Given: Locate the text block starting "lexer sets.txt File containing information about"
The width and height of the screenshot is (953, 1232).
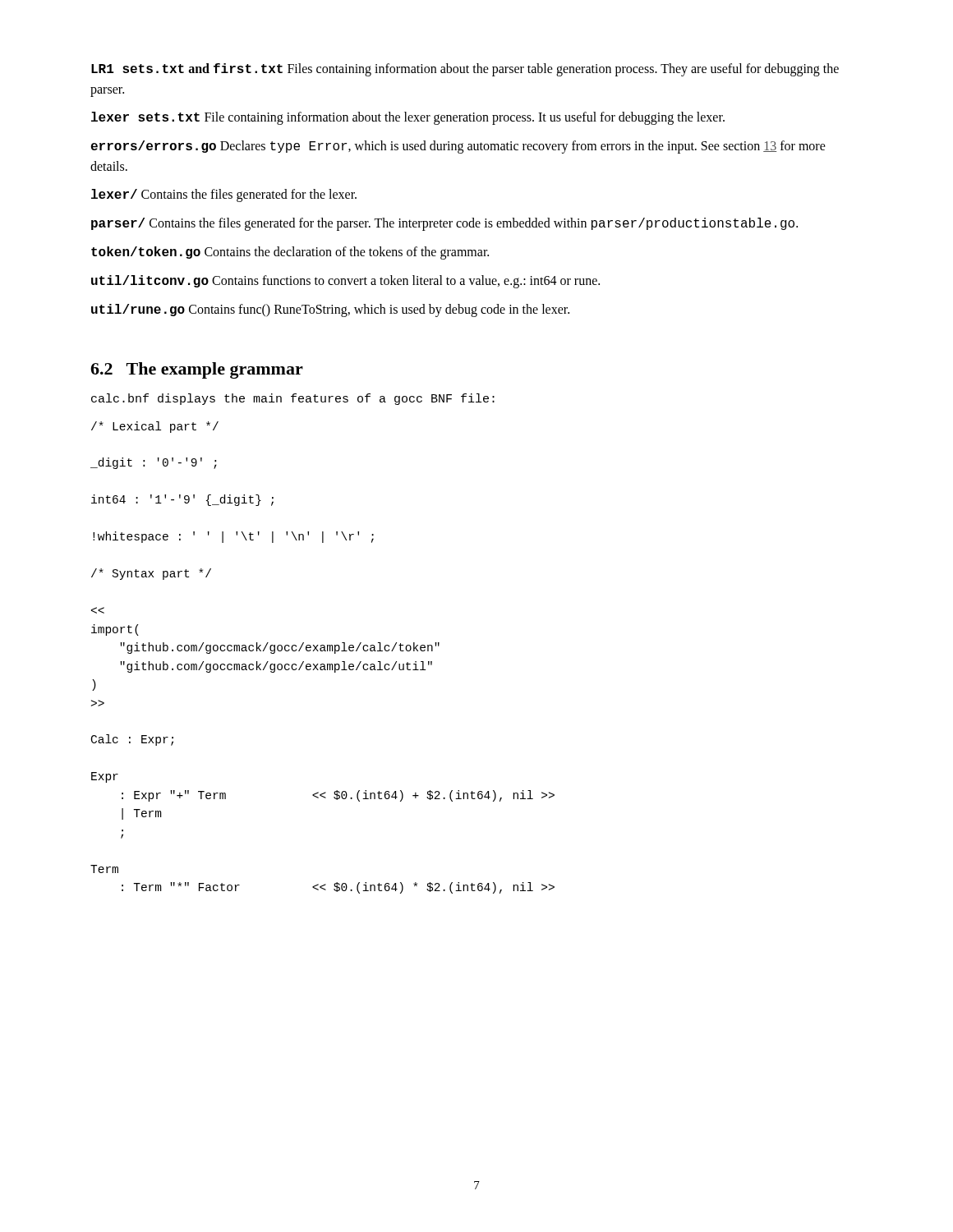Looking at the screenshot, I should pos(476,118).
